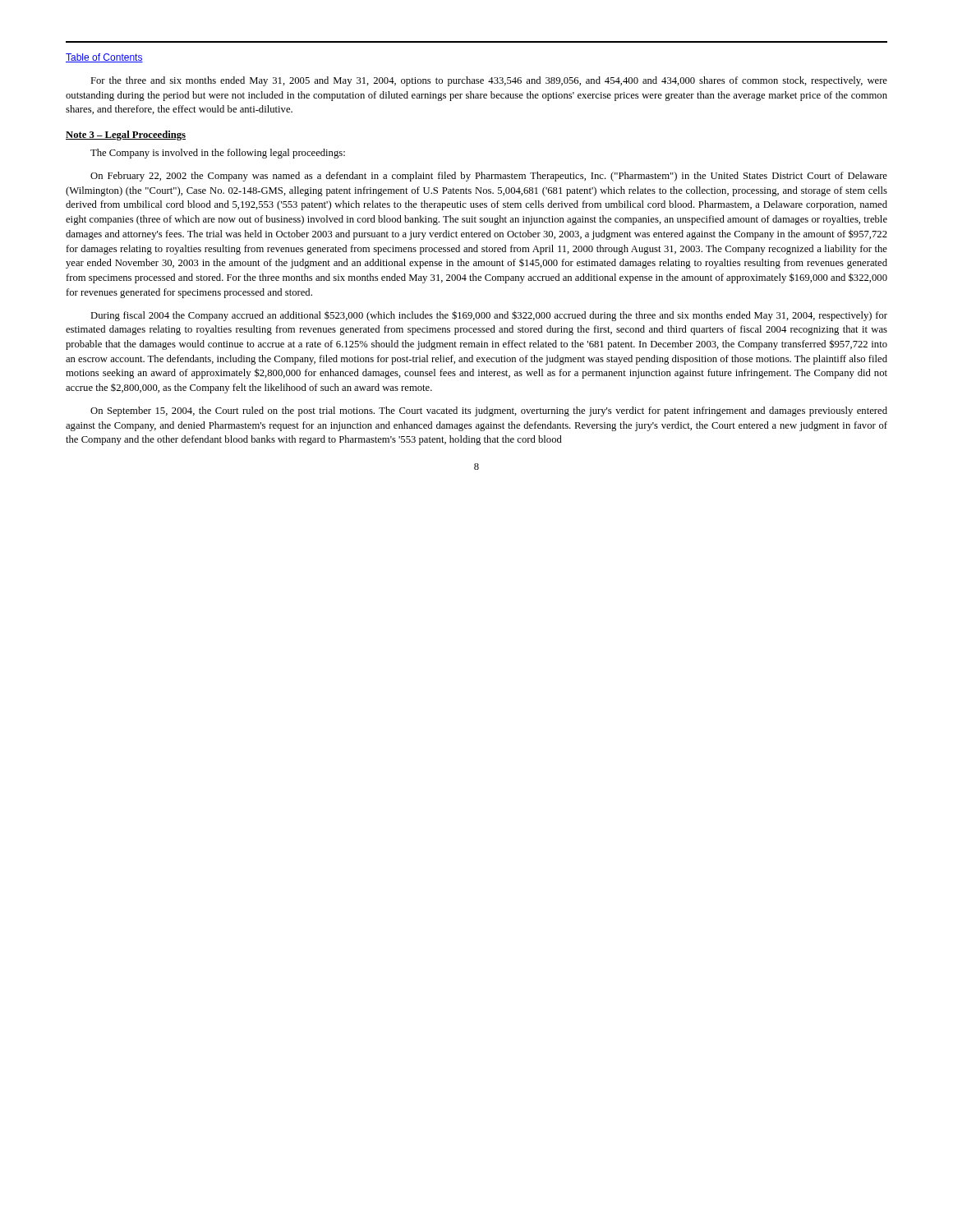Locate the section header that says "Note 3 – Legal Proceedings"

point(126,135)
